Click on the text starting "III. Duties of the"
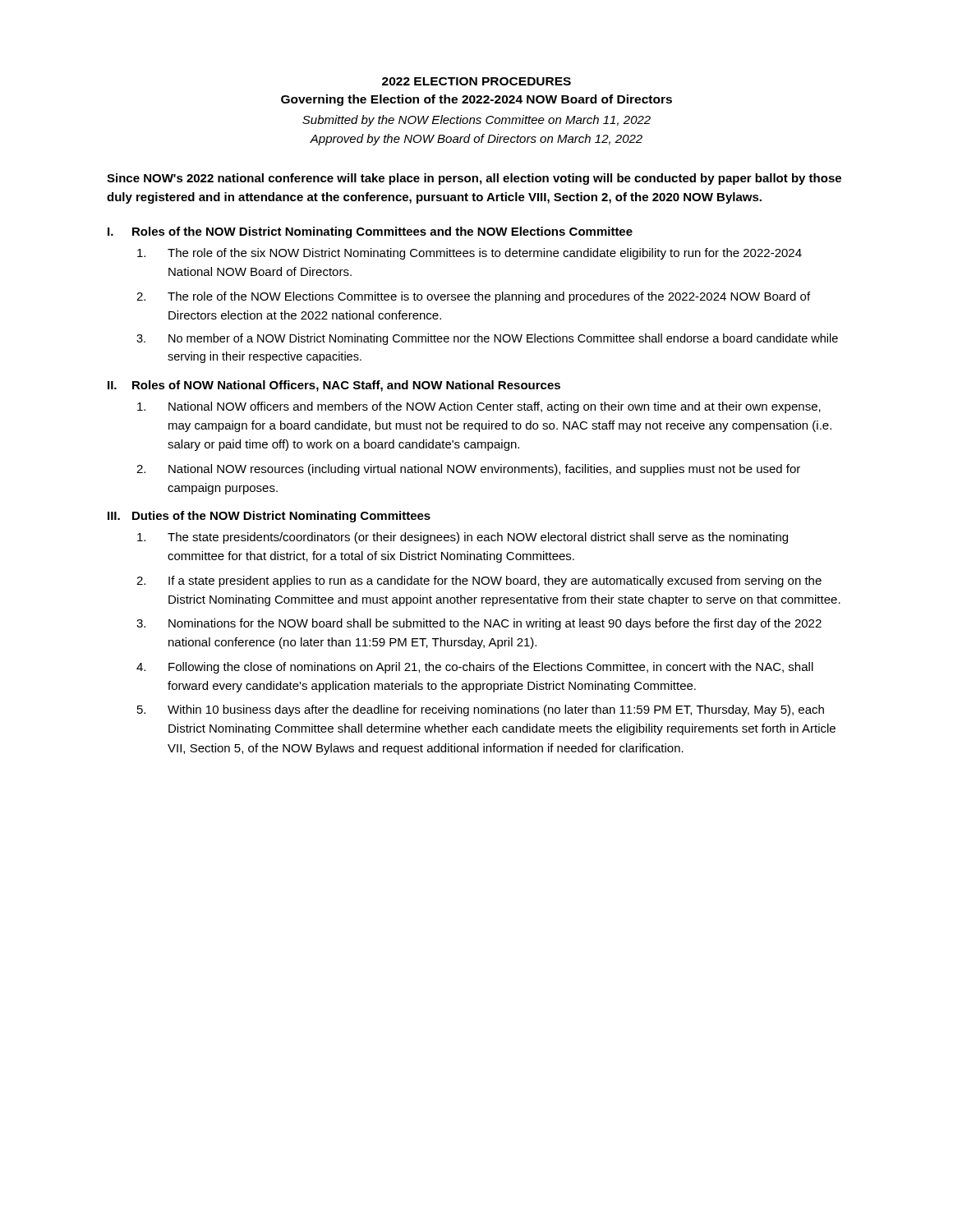The image size is (953, 1232). [x=269, y=516]
